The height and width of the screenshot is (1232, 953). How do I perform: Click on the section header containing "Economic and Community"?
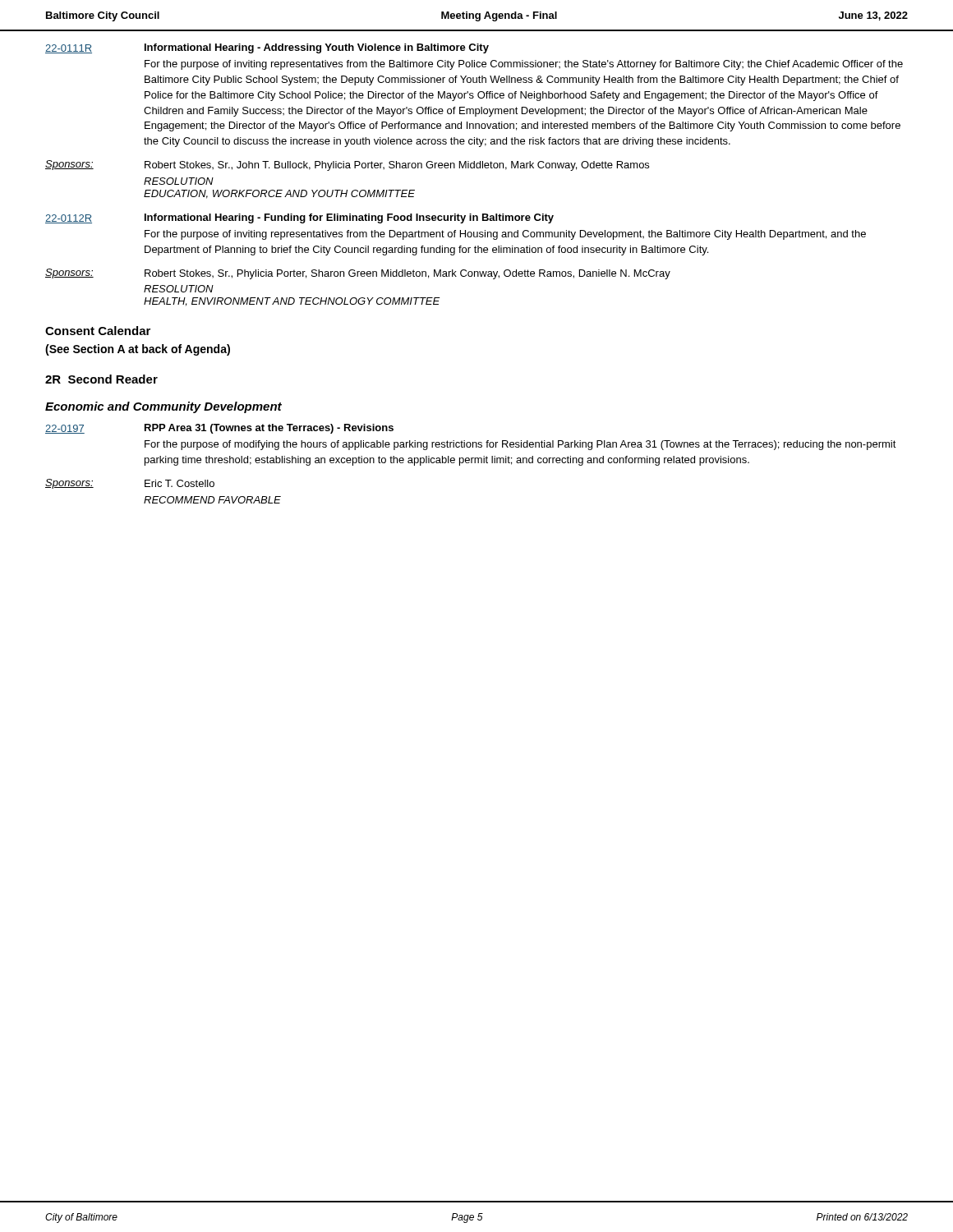(163, 406)
